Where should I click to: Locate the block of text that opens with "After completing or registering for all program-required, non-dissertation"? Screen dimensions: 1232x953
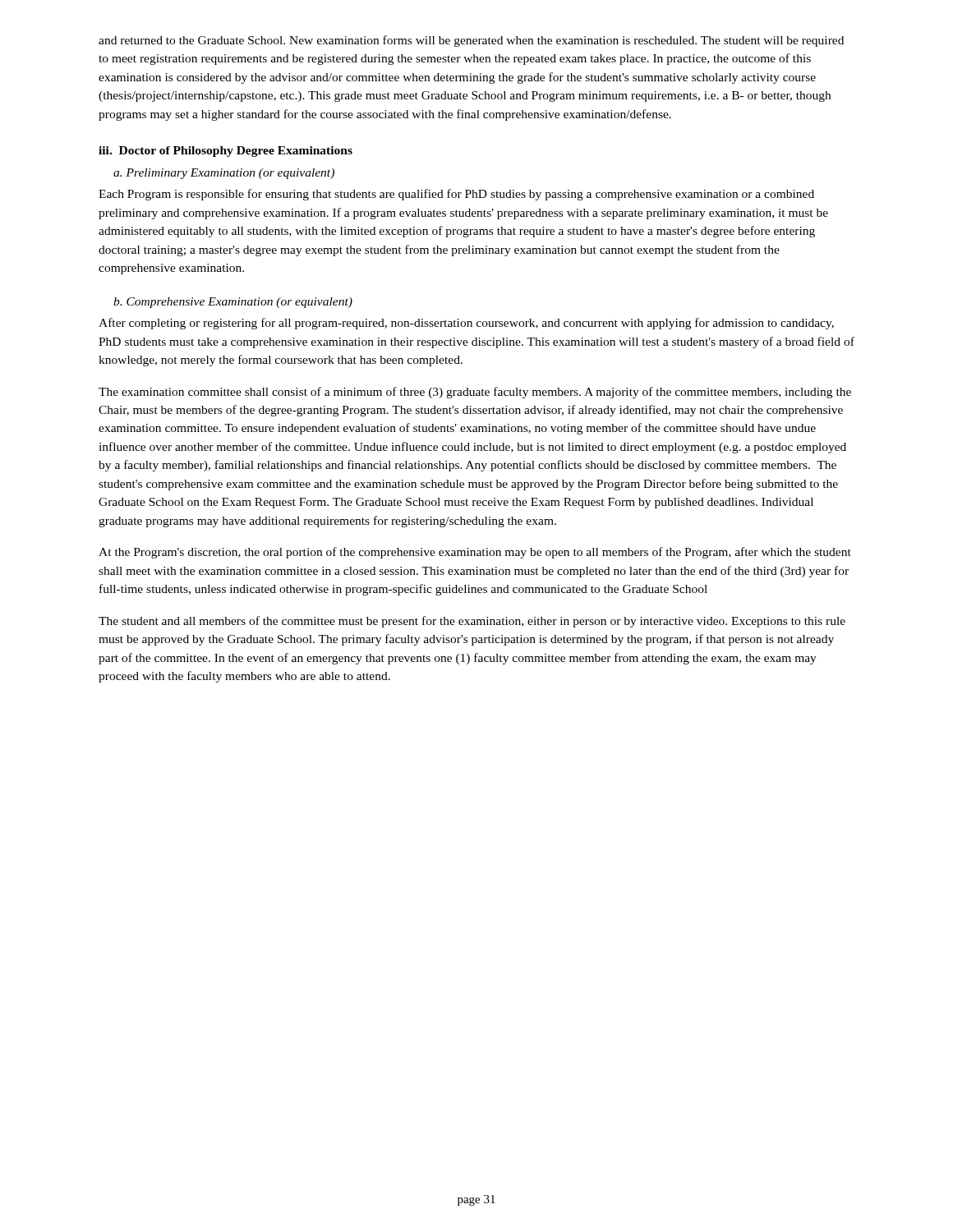tap(476, 341)
